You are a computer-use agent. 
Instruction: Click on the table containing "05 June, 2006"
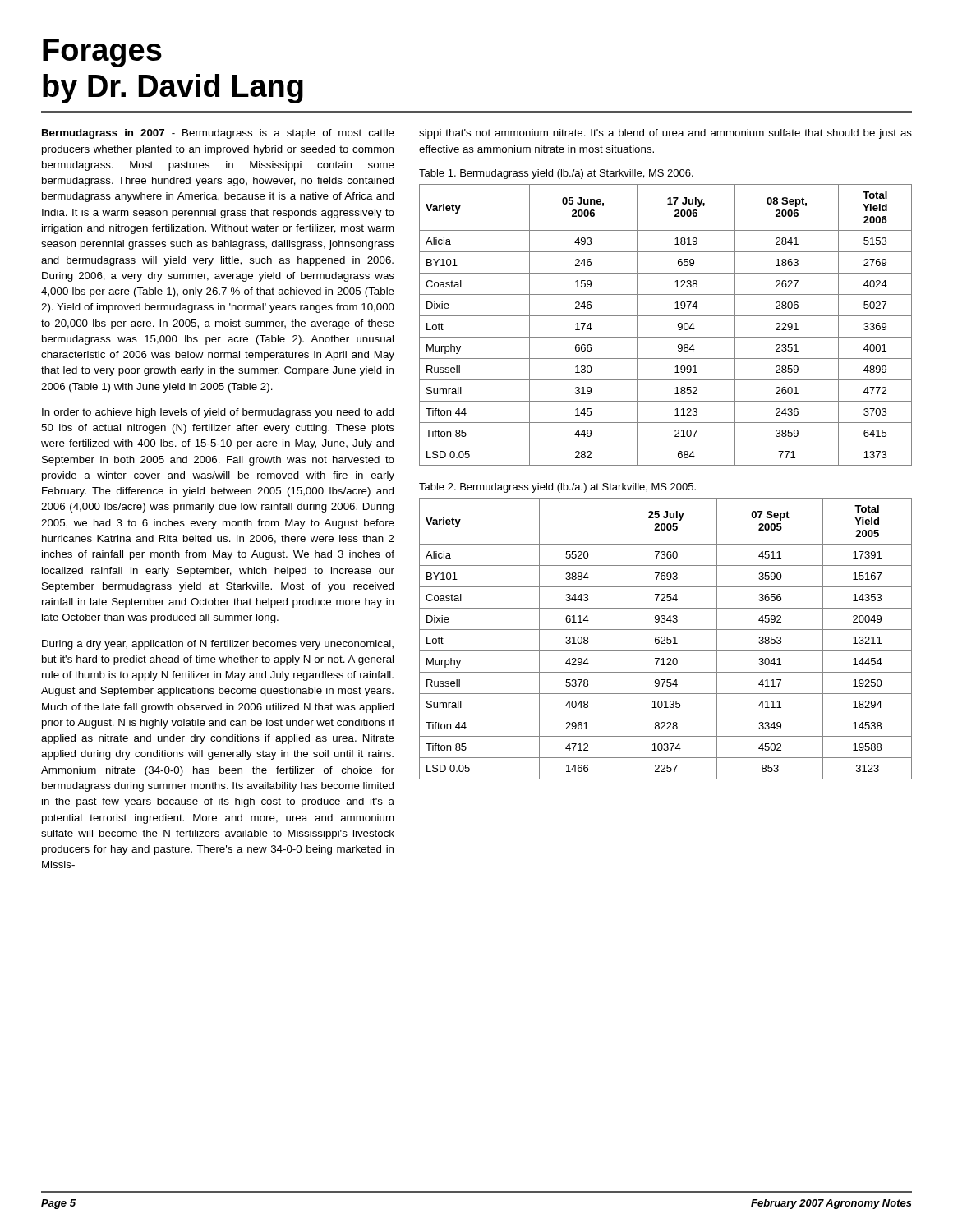(665, 325)
